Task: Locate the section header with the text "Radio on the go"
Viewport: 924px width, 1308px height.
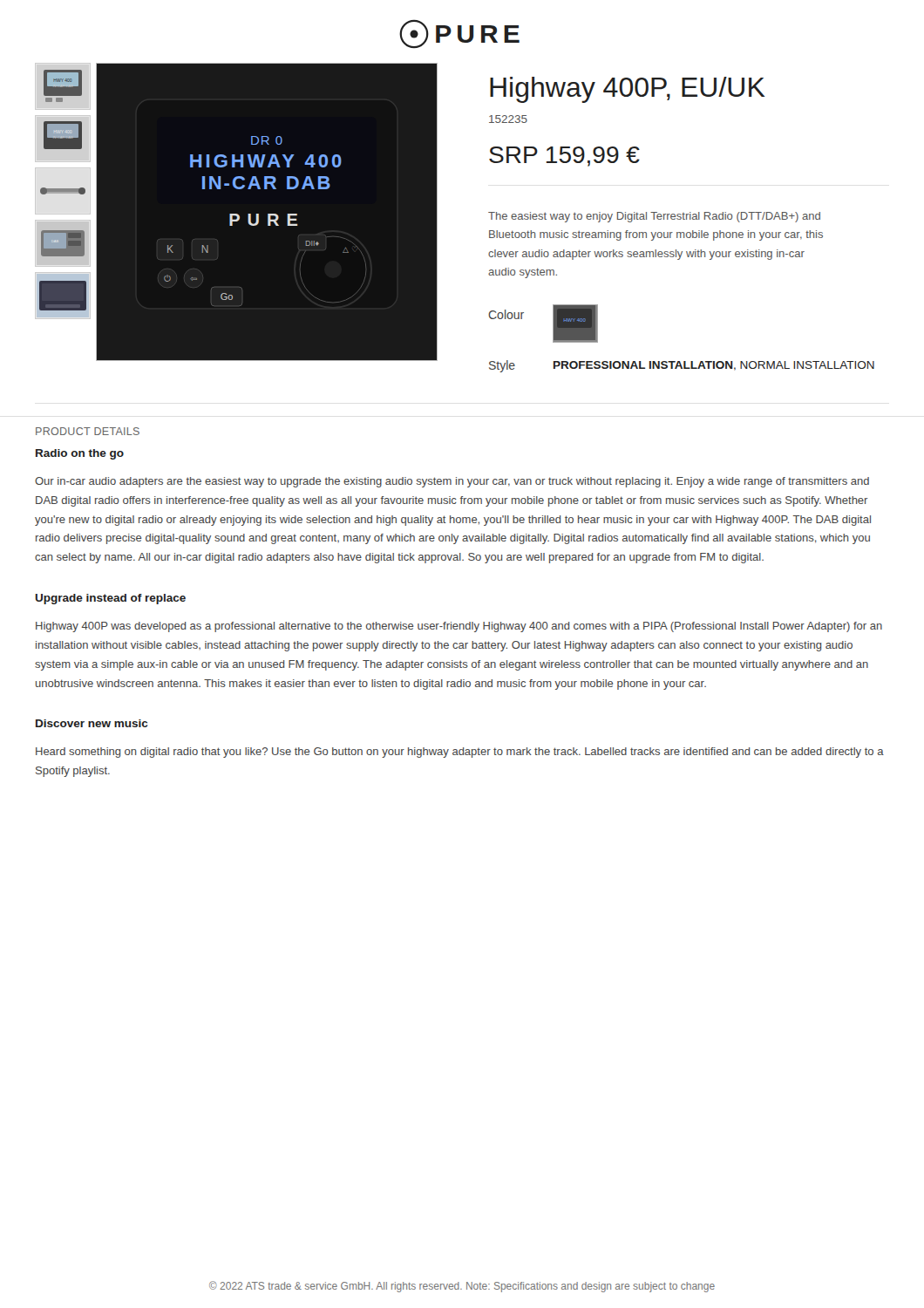Action: (x=79, y=453)
